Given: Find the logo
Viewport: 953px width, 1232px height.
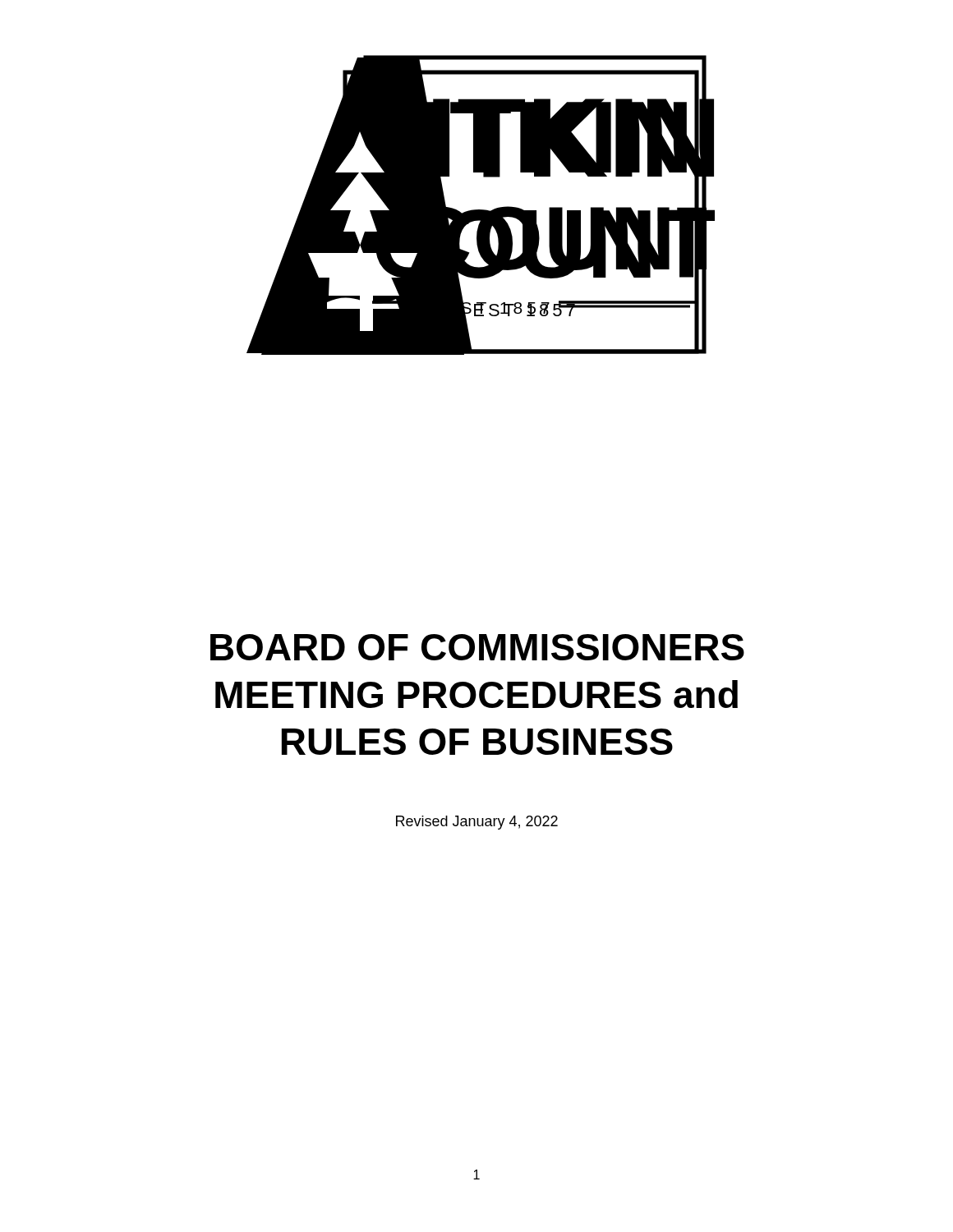Looking at the screenshot, I should [x=476, y=205].
